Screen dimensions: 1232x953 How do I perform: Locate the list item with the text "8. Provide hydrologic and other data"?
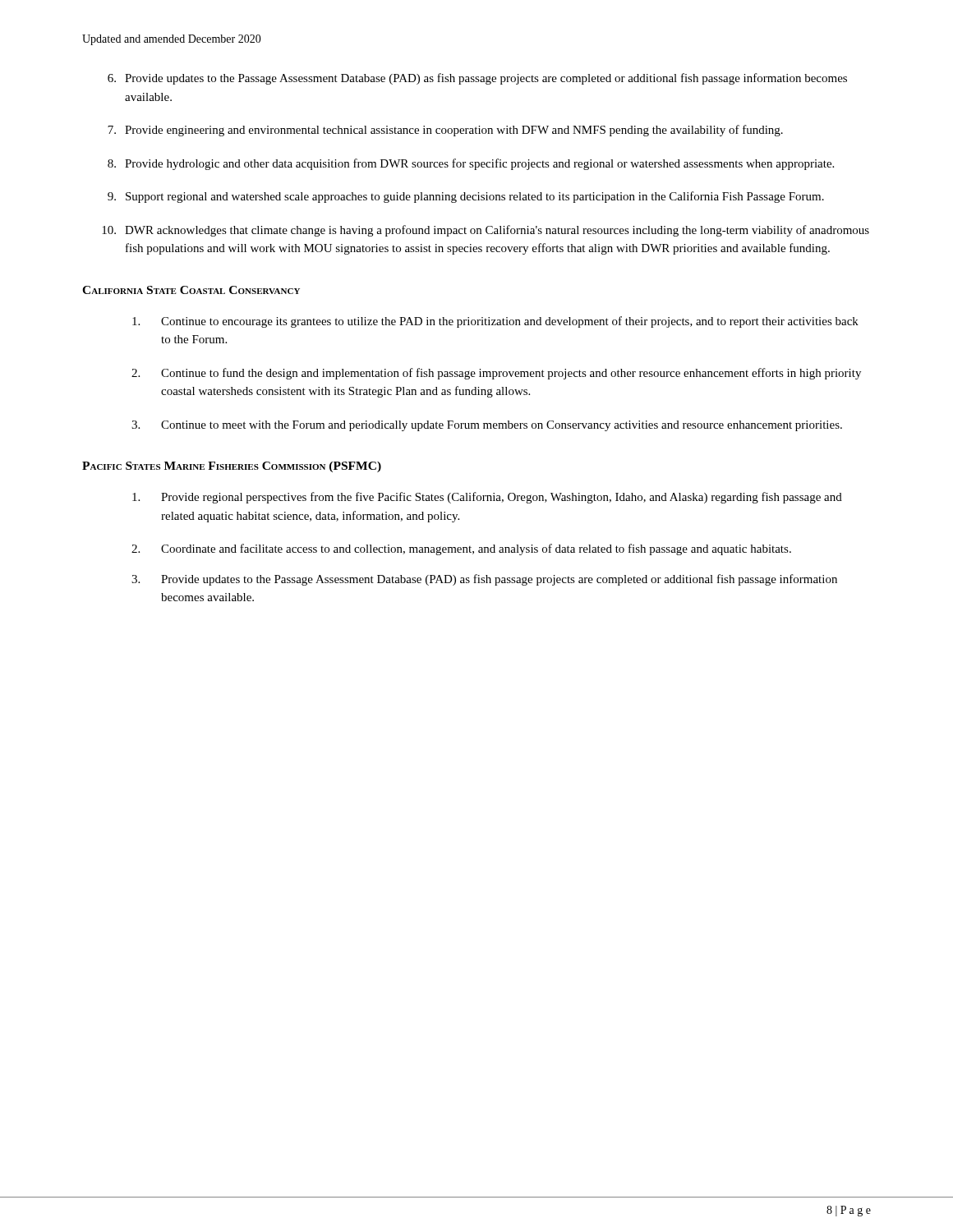pos(476,163)
